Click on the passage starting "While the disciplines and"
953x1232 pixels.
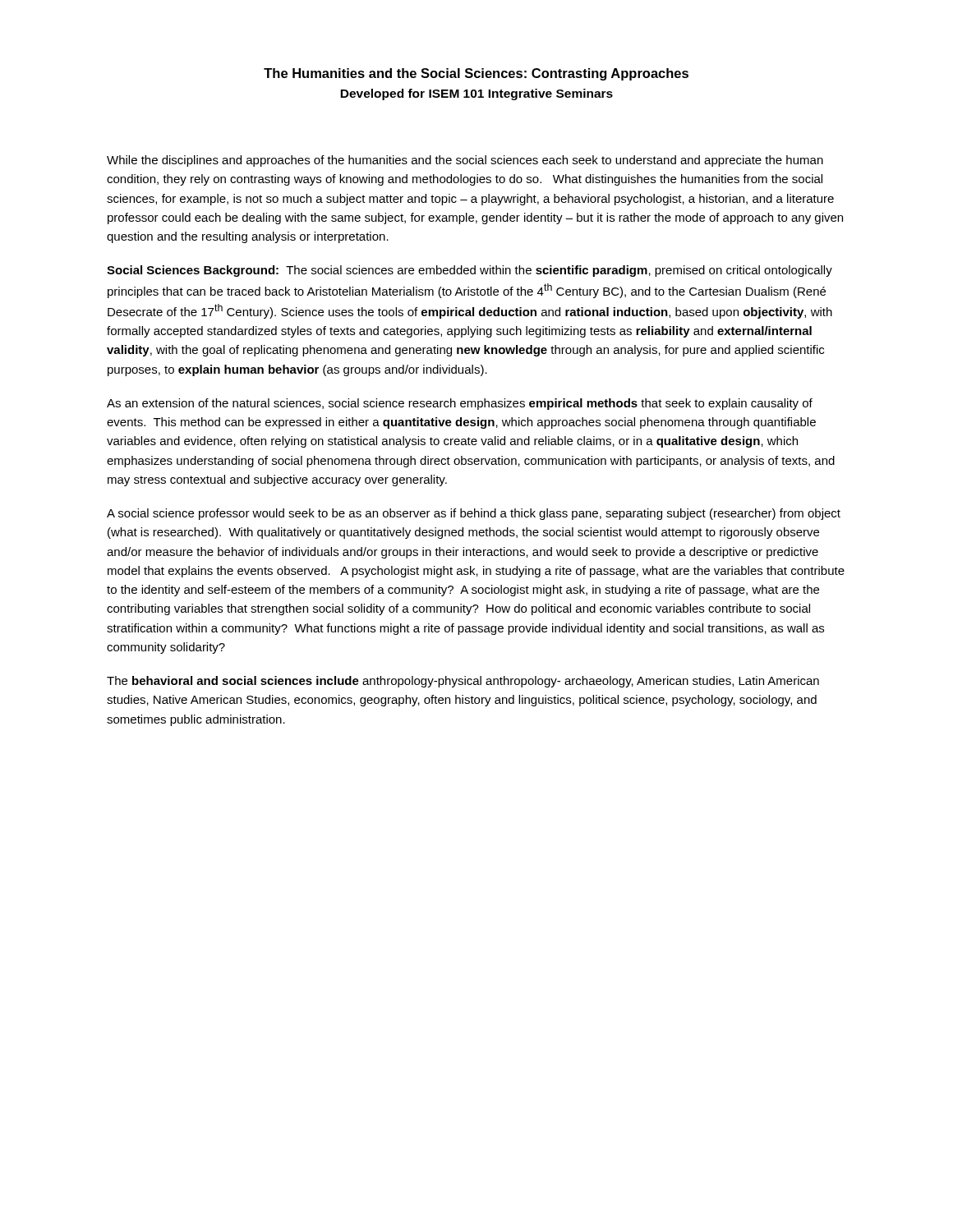(475, 198)
